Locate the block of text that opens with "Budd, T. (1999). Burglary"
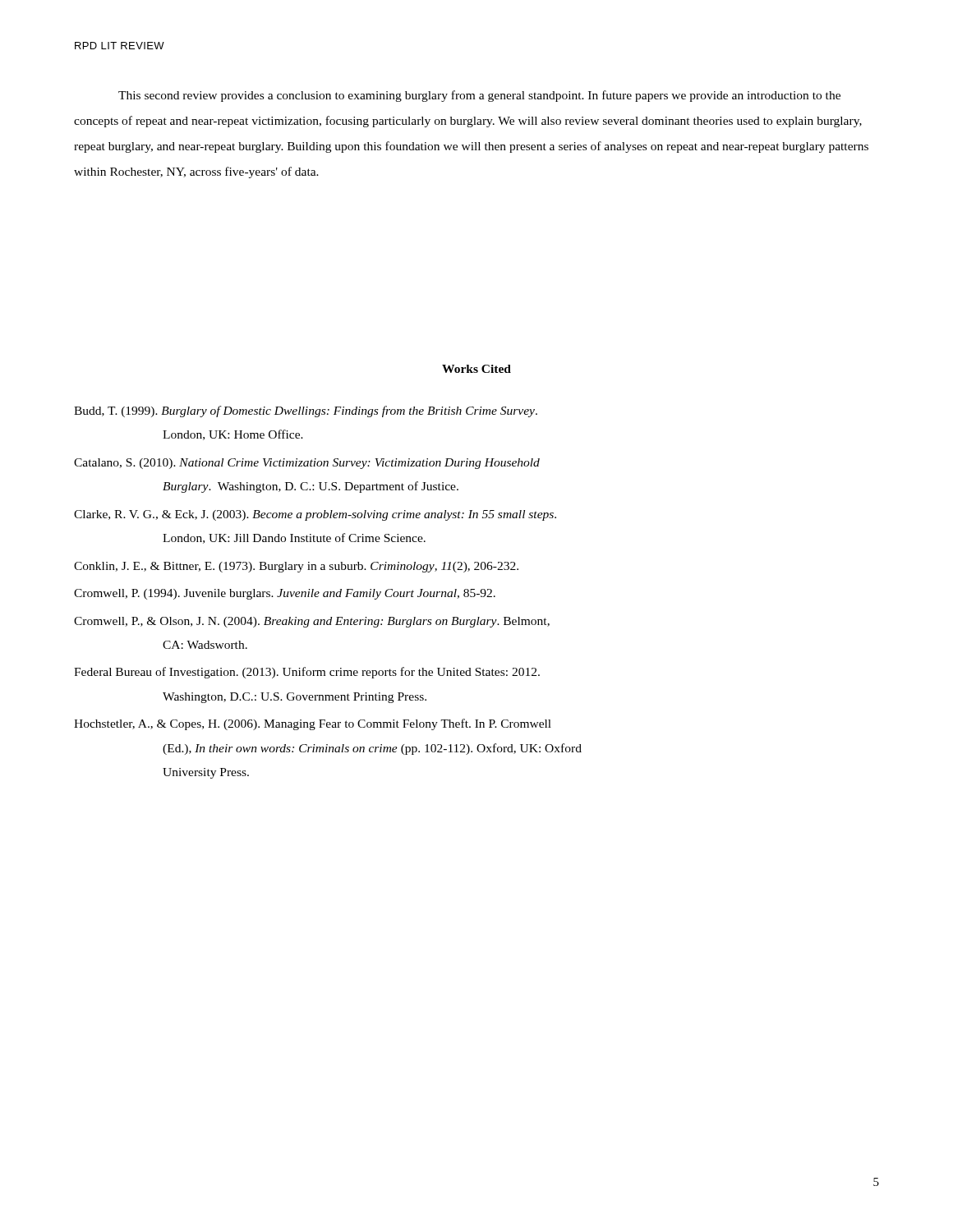The width and height of the screenshot is (953, 1232). [x=476, y=425]
